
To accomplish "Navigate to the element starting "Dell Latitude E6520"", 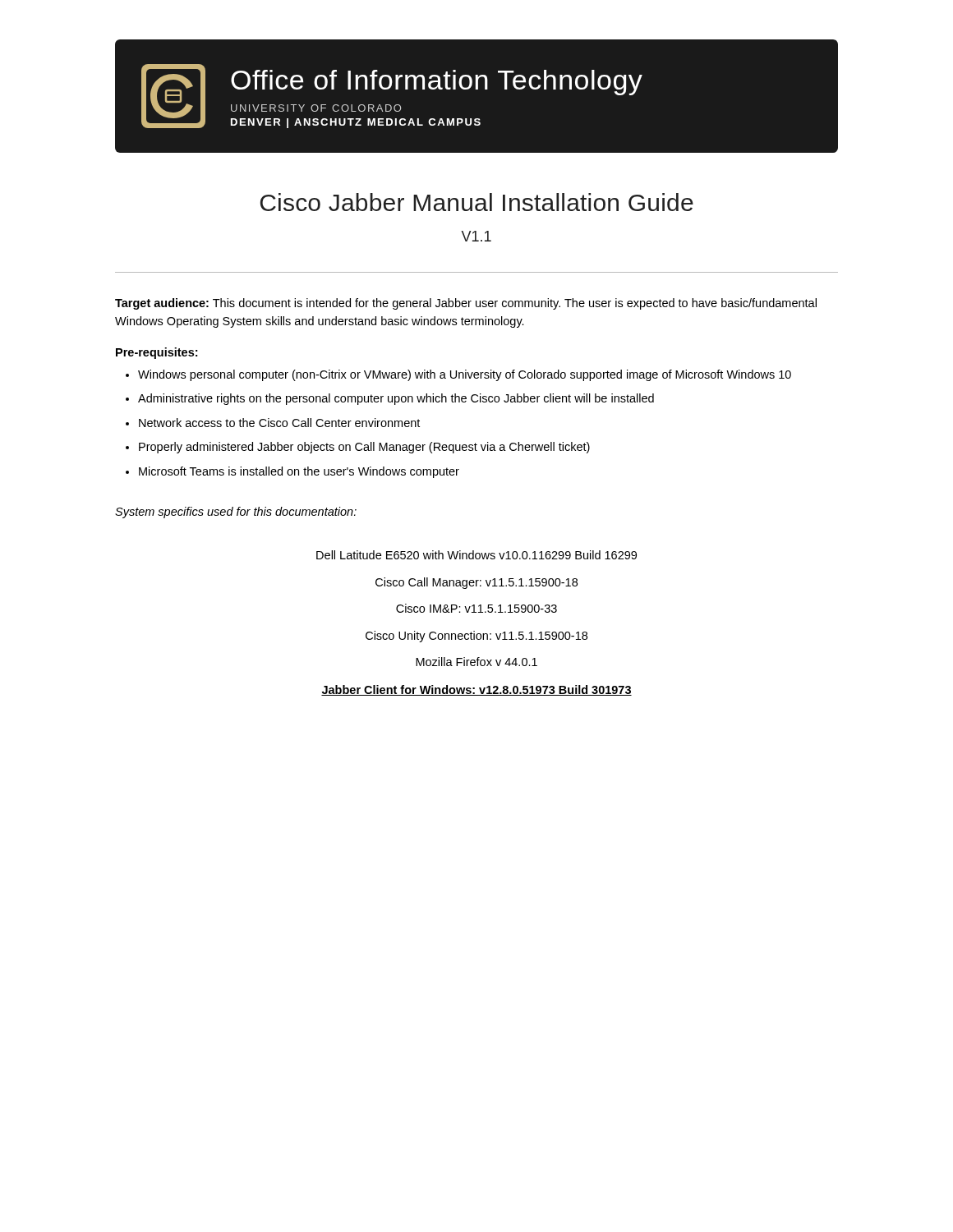I will coord(476,555).
